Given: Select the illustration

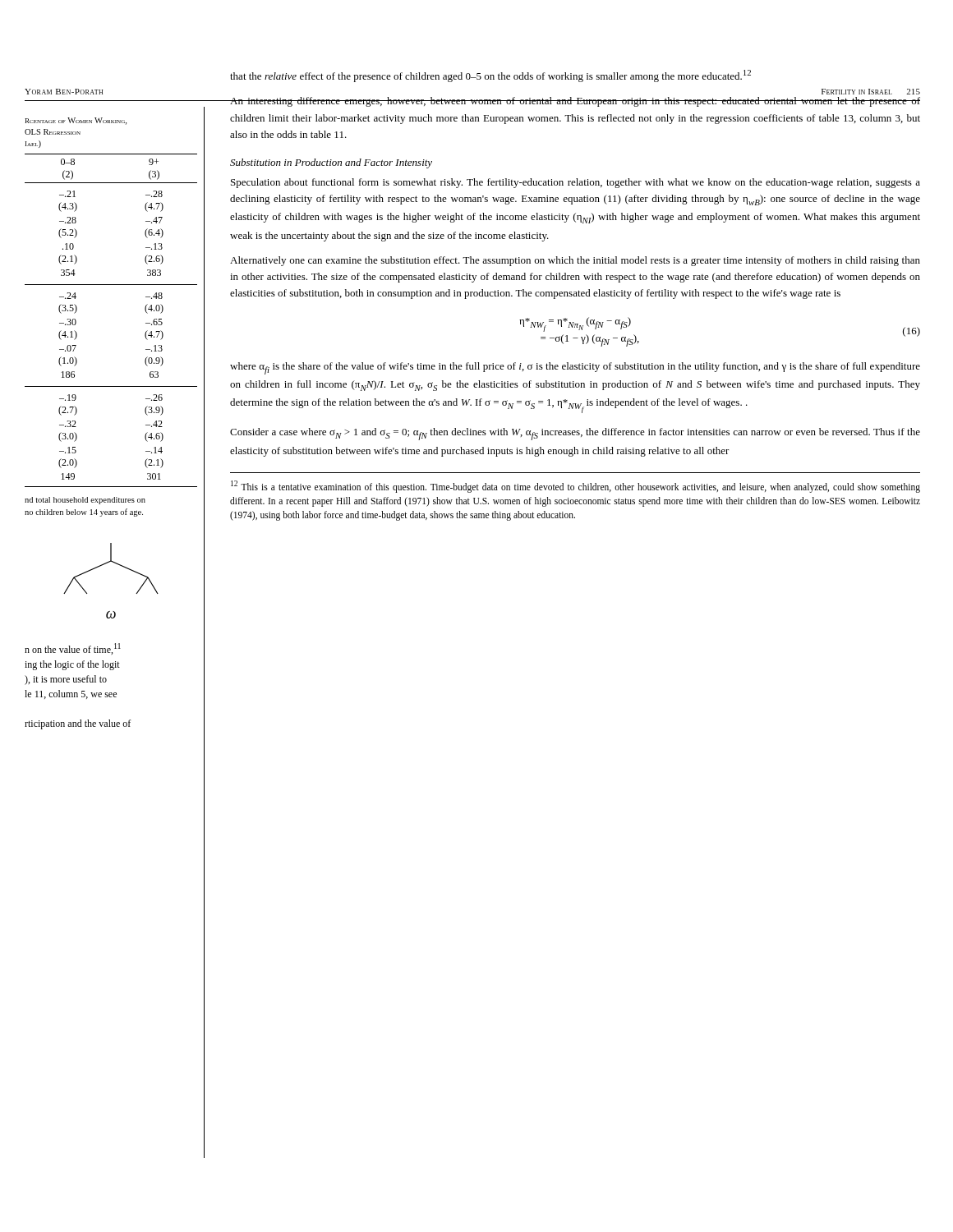Looking at the screenshot, I should point(111,583).
